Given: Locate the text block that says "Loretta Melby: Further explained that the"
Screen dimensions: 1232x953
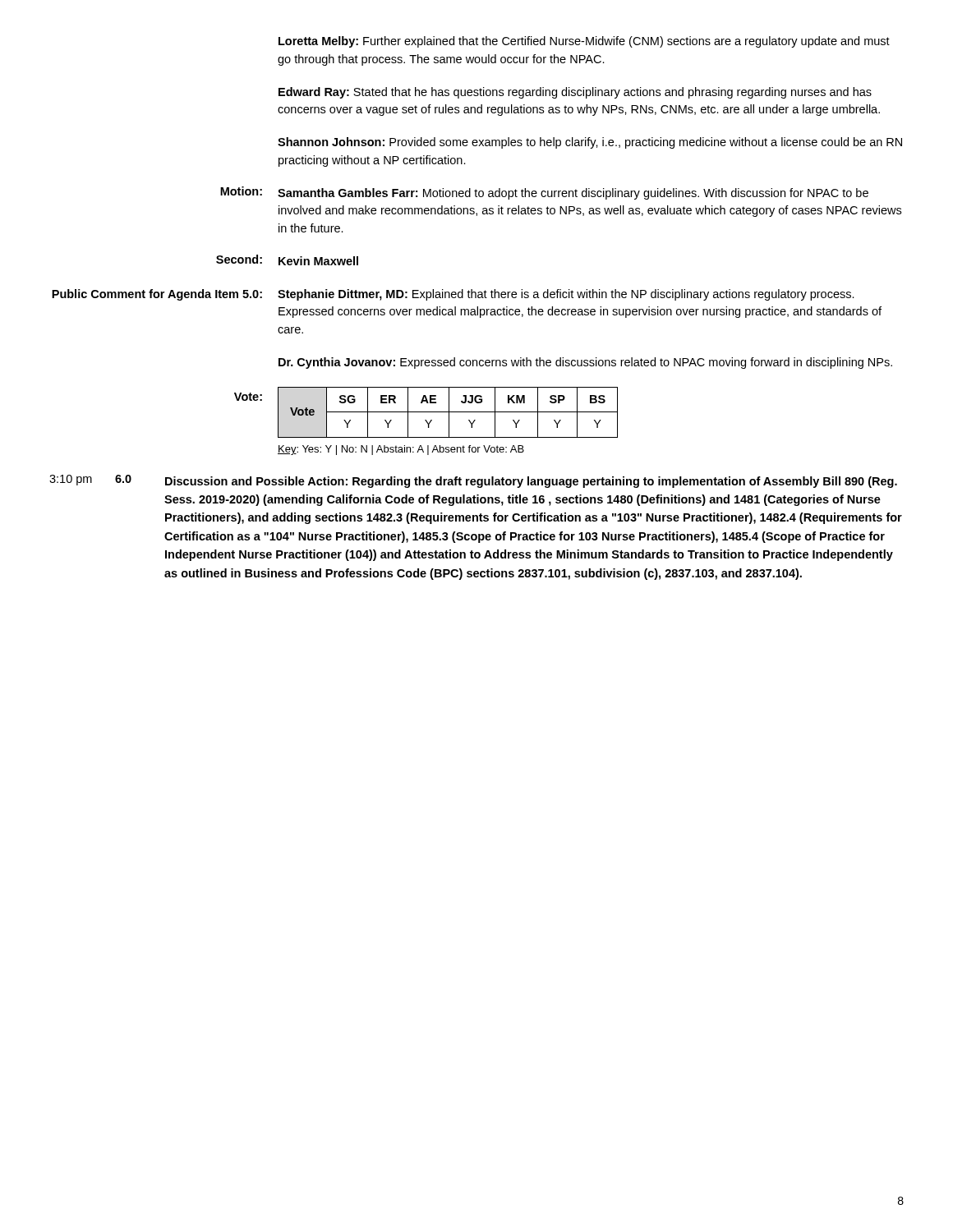Looking at the screenshot, I should point(476,51).
